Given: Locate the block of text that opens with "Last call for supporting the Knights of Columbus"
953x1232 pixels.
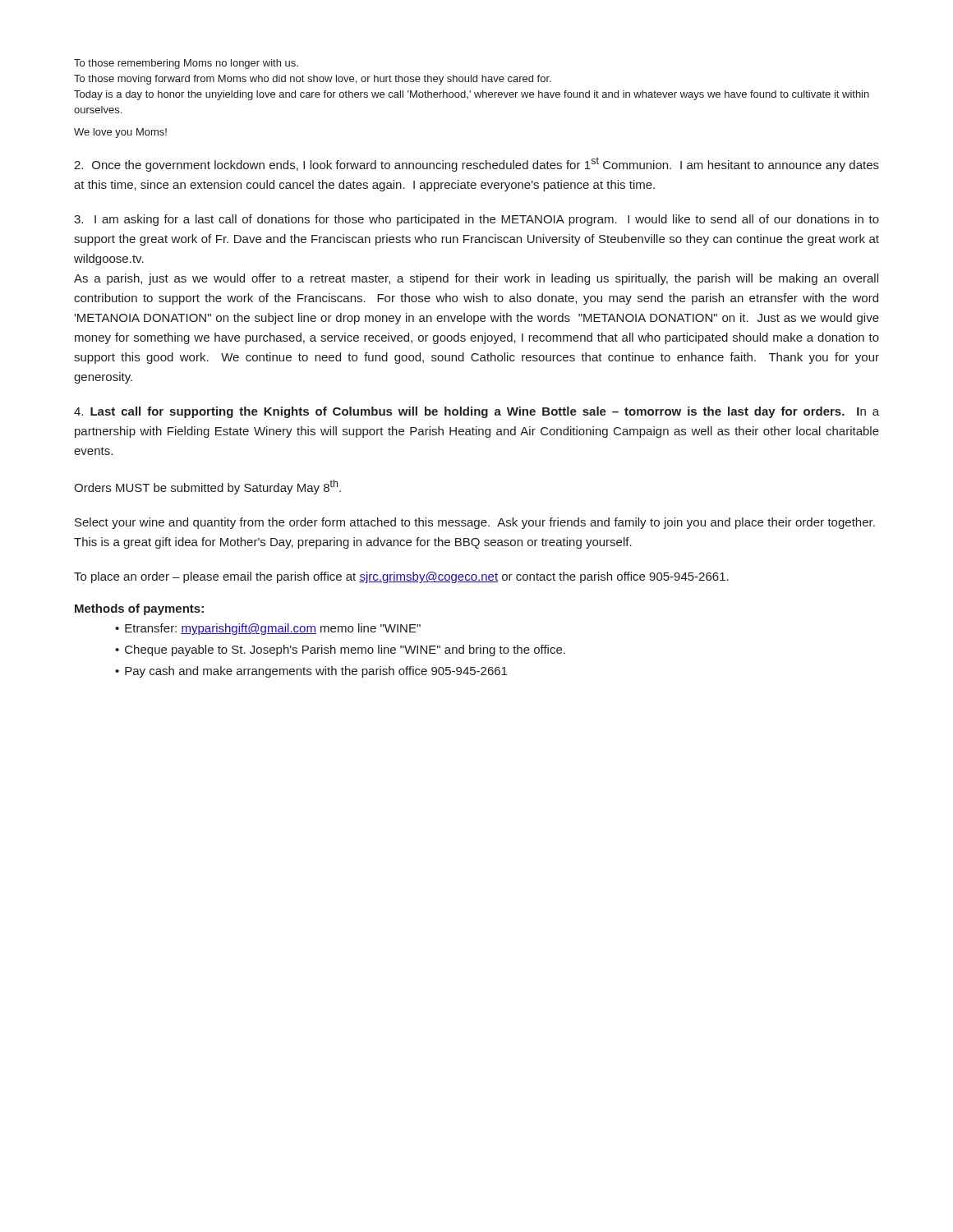Looking at the screenshot, I should pyautogui.click(x=476, y=431).
